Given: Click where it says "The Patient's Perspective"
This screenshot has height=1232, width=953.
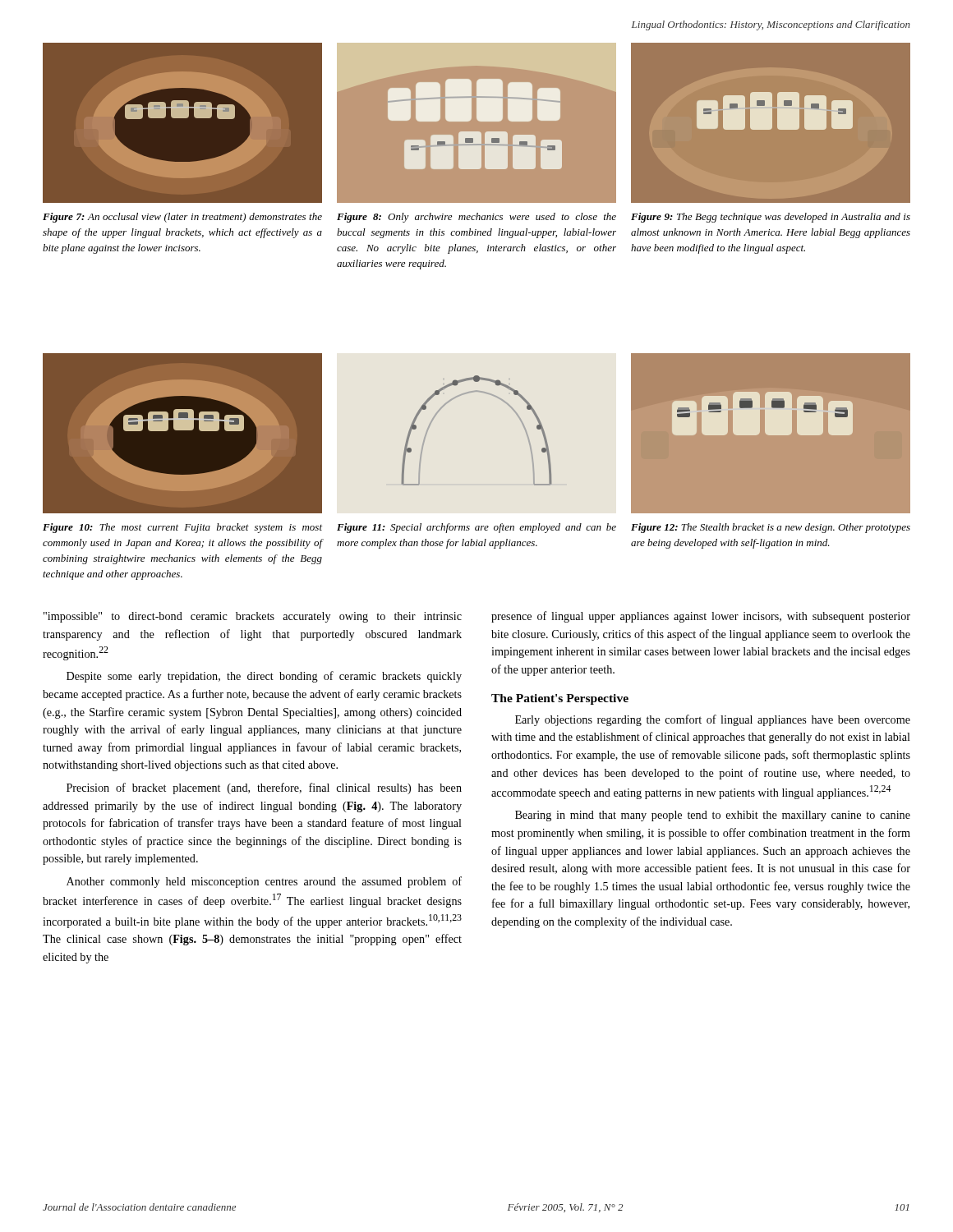Looking at the screenshot, I should [560, 698].
